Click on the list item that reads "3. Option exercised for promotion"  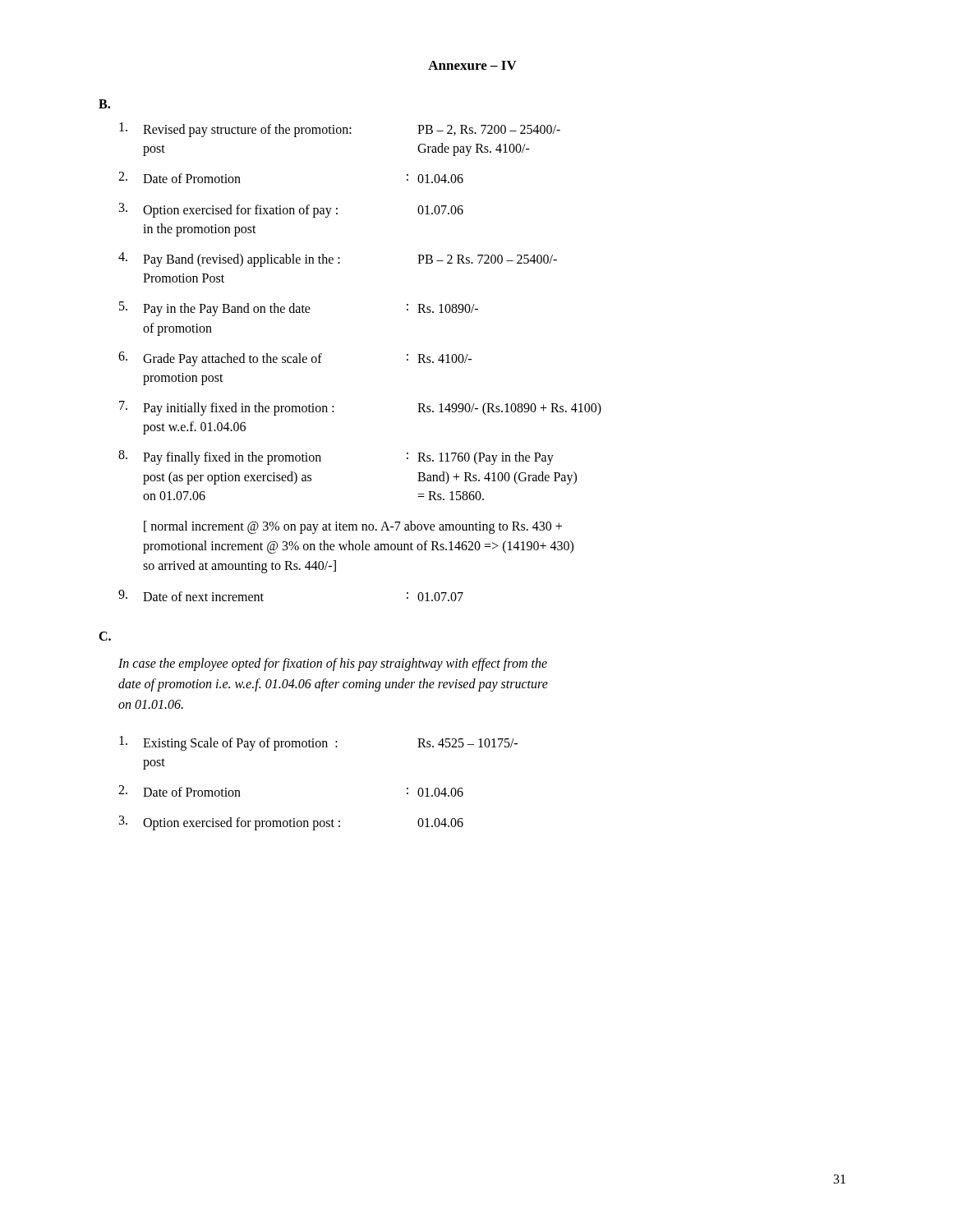coord(291,823)
